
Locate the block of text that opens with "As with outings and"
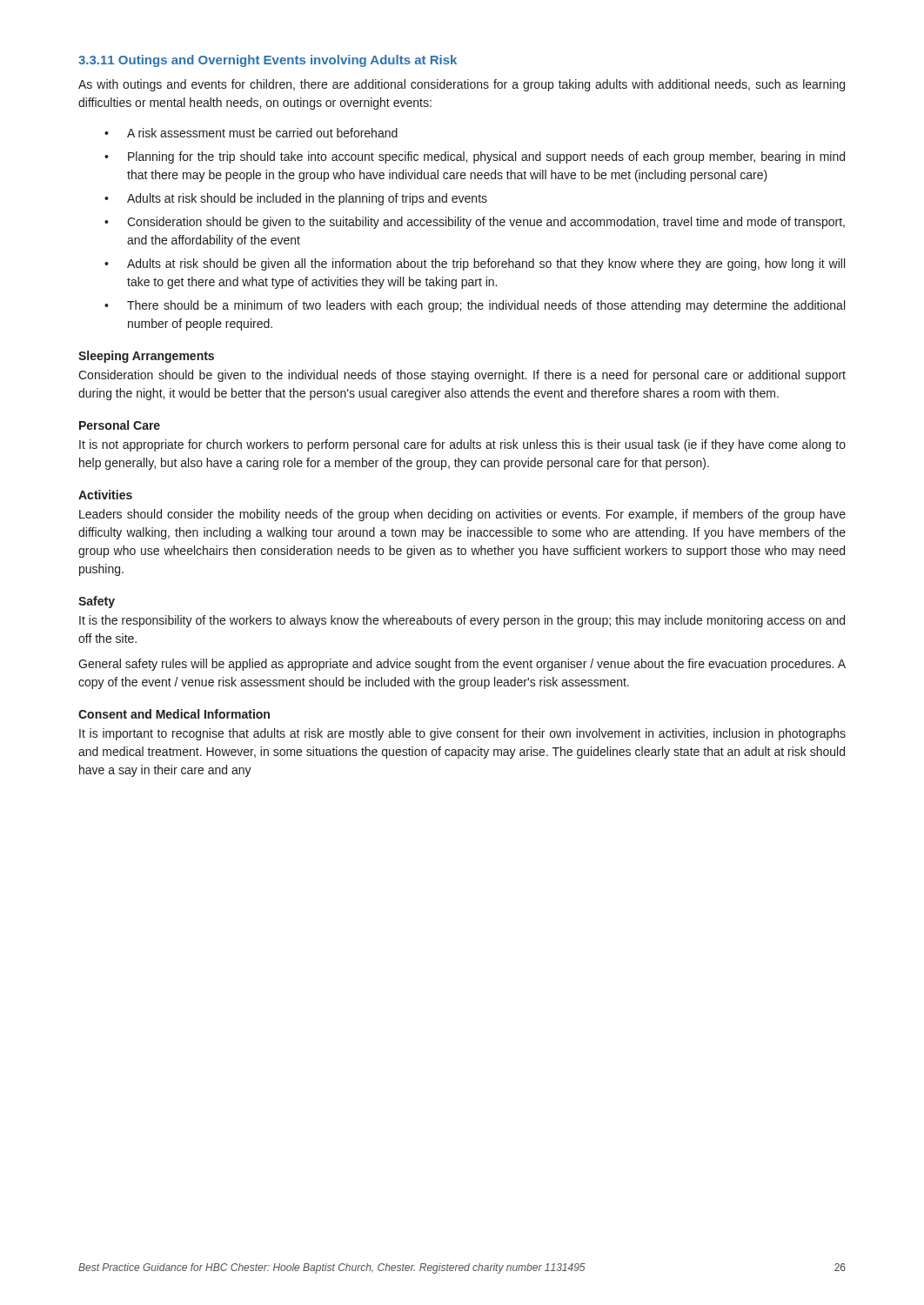coord(462,94)
